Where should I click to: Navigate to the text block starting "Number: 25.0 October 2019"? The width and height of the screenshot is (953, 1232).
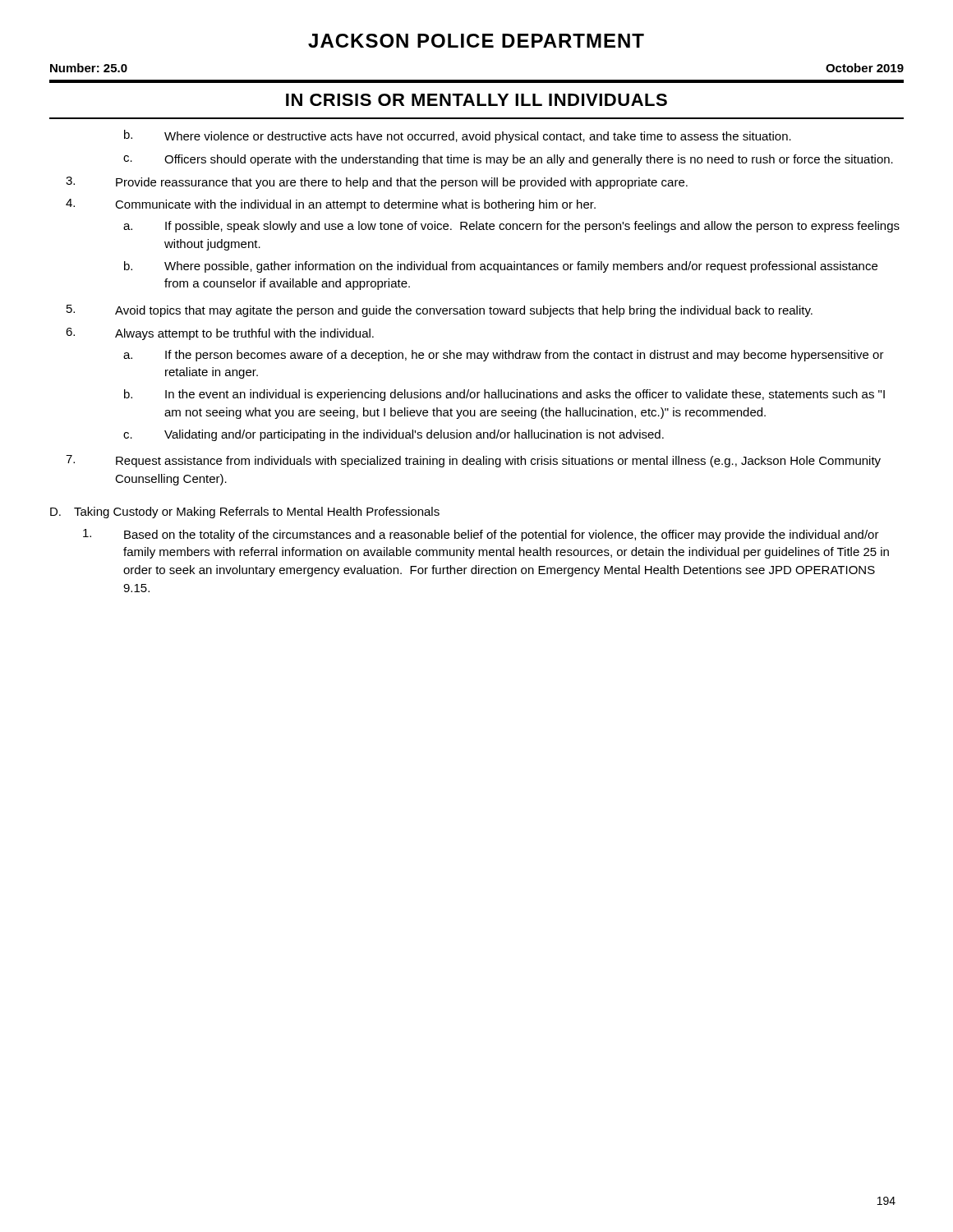[x=476, y=68]
